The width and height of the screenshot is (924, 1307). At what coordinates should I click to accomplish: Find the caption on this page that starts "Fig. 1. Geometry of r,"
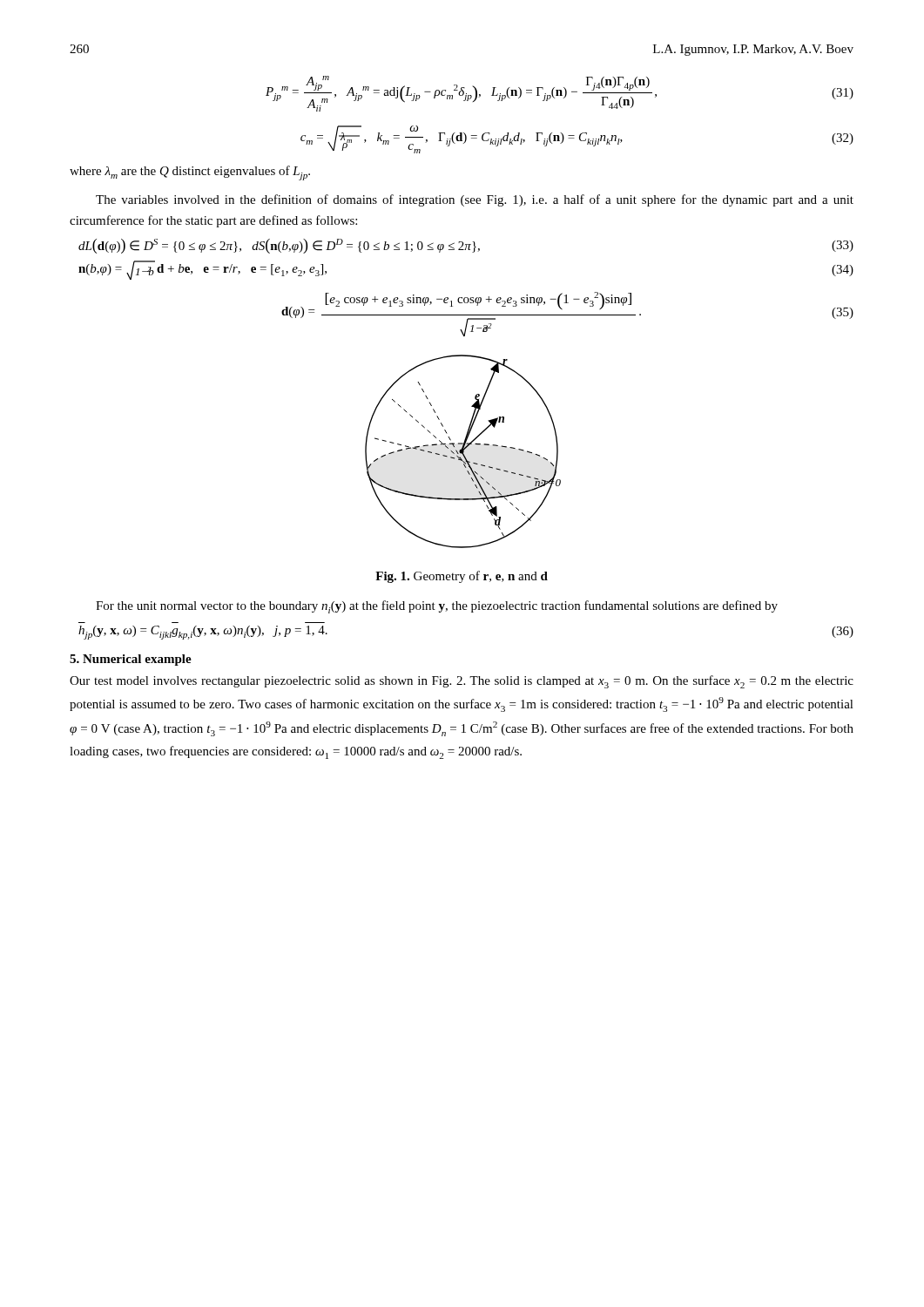[462, 576]
